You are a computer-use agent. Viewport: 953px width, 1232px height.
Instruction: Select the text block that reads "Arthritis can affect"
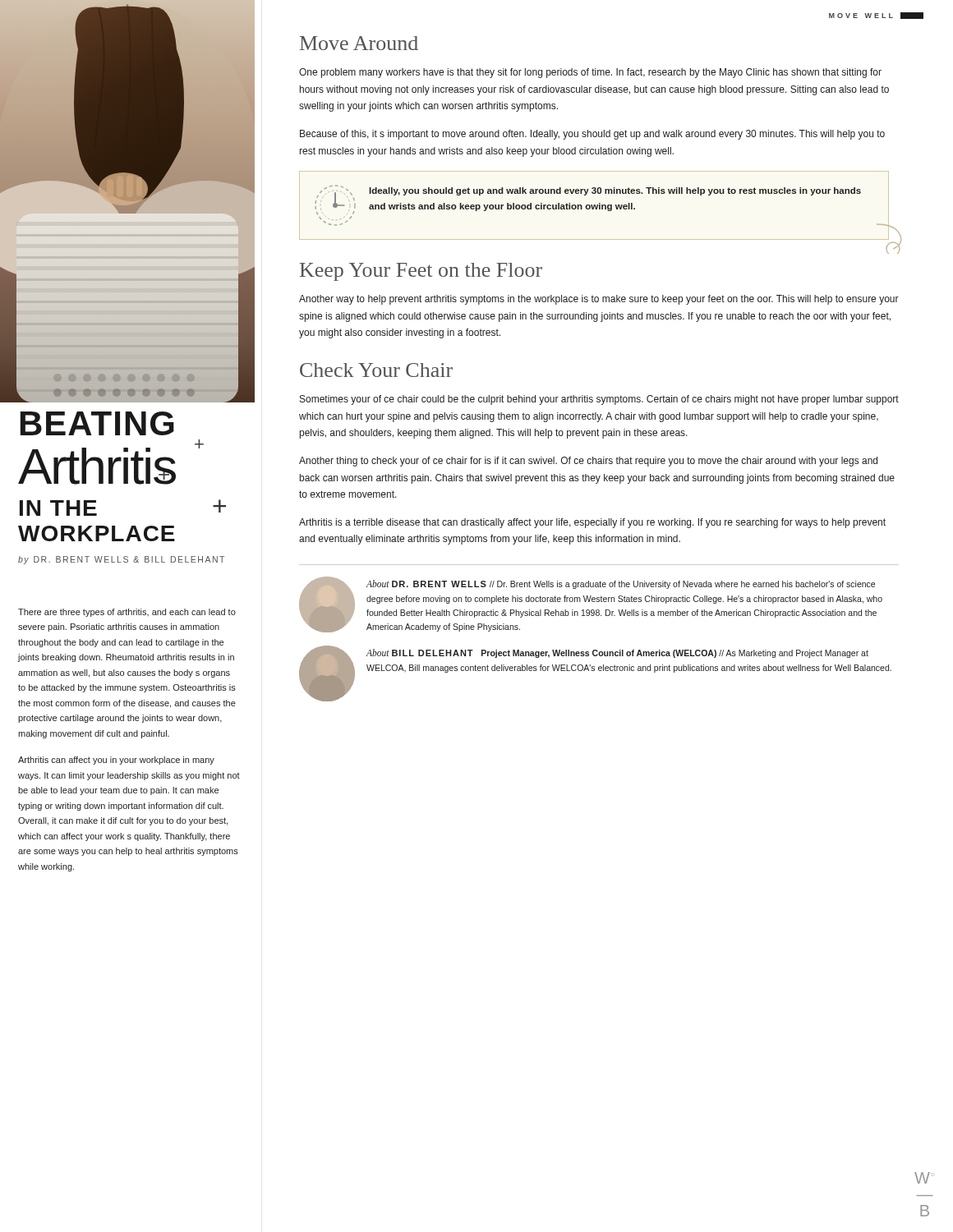pyautogui.click(x=129, y=813)
